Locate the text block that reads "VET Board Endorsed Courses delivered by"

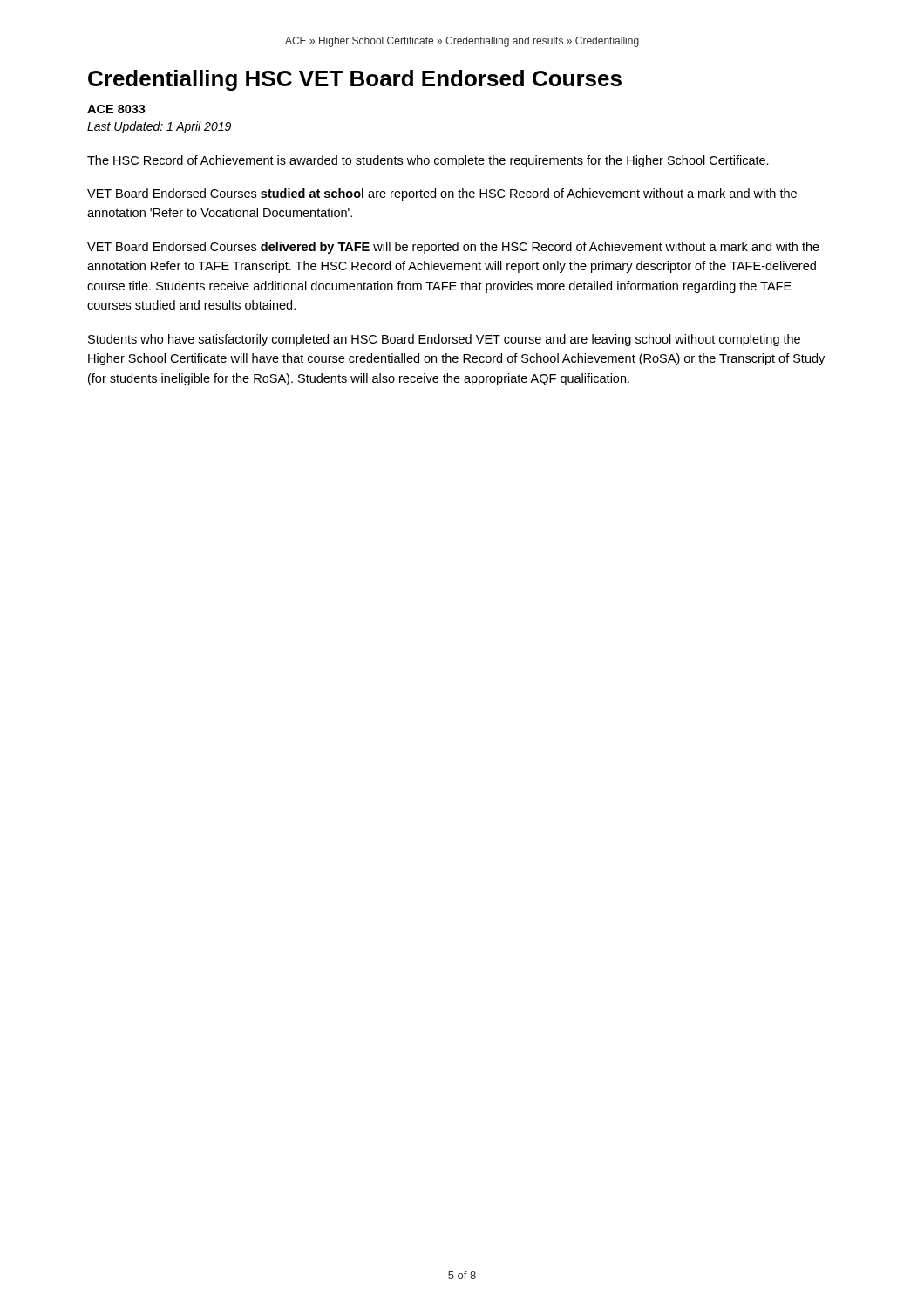pos(453,276)
